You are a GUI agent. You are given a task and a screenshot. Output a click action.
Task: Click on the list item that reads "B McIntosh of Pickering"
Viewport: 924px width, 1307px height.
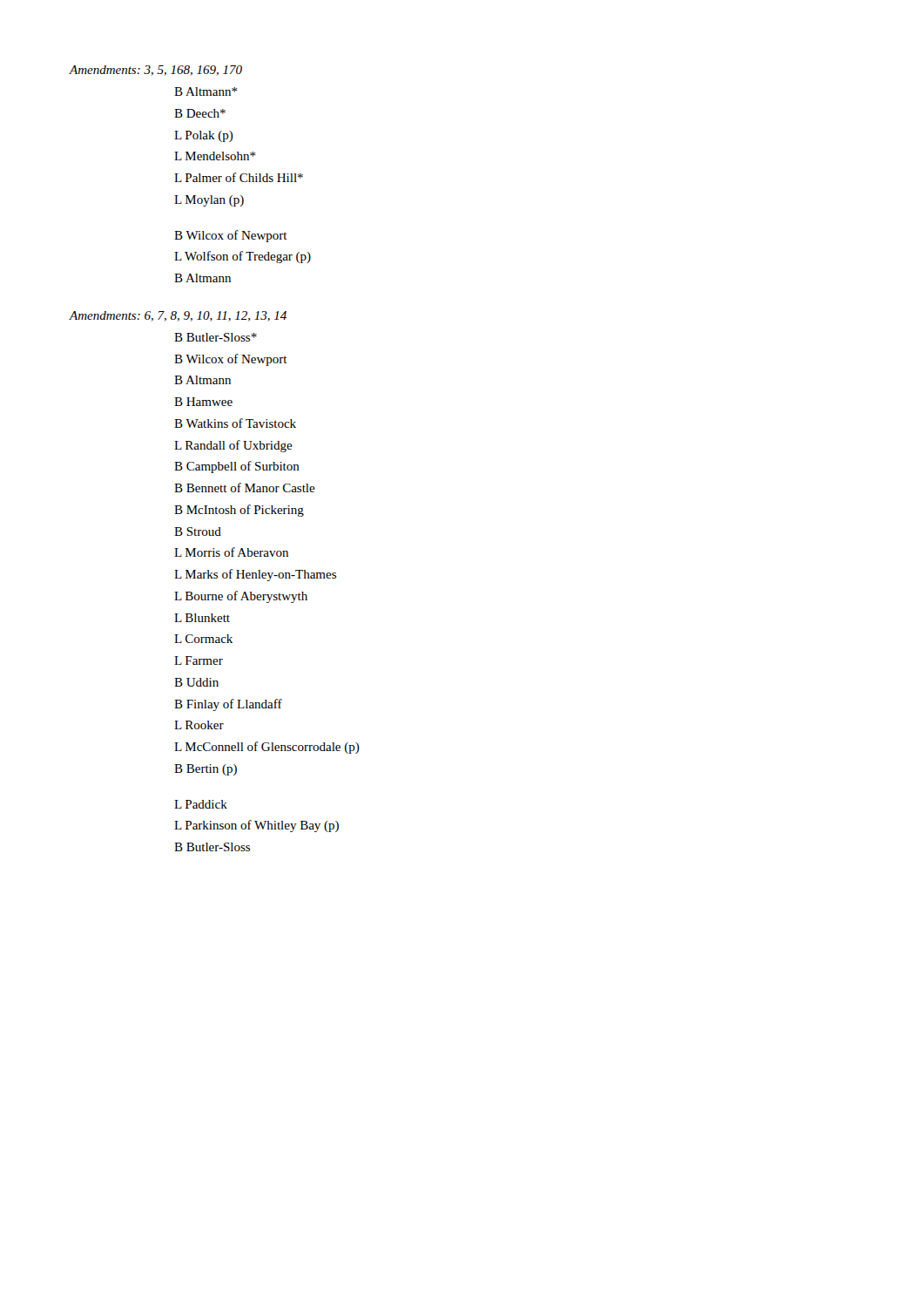(x=239, y=510)
